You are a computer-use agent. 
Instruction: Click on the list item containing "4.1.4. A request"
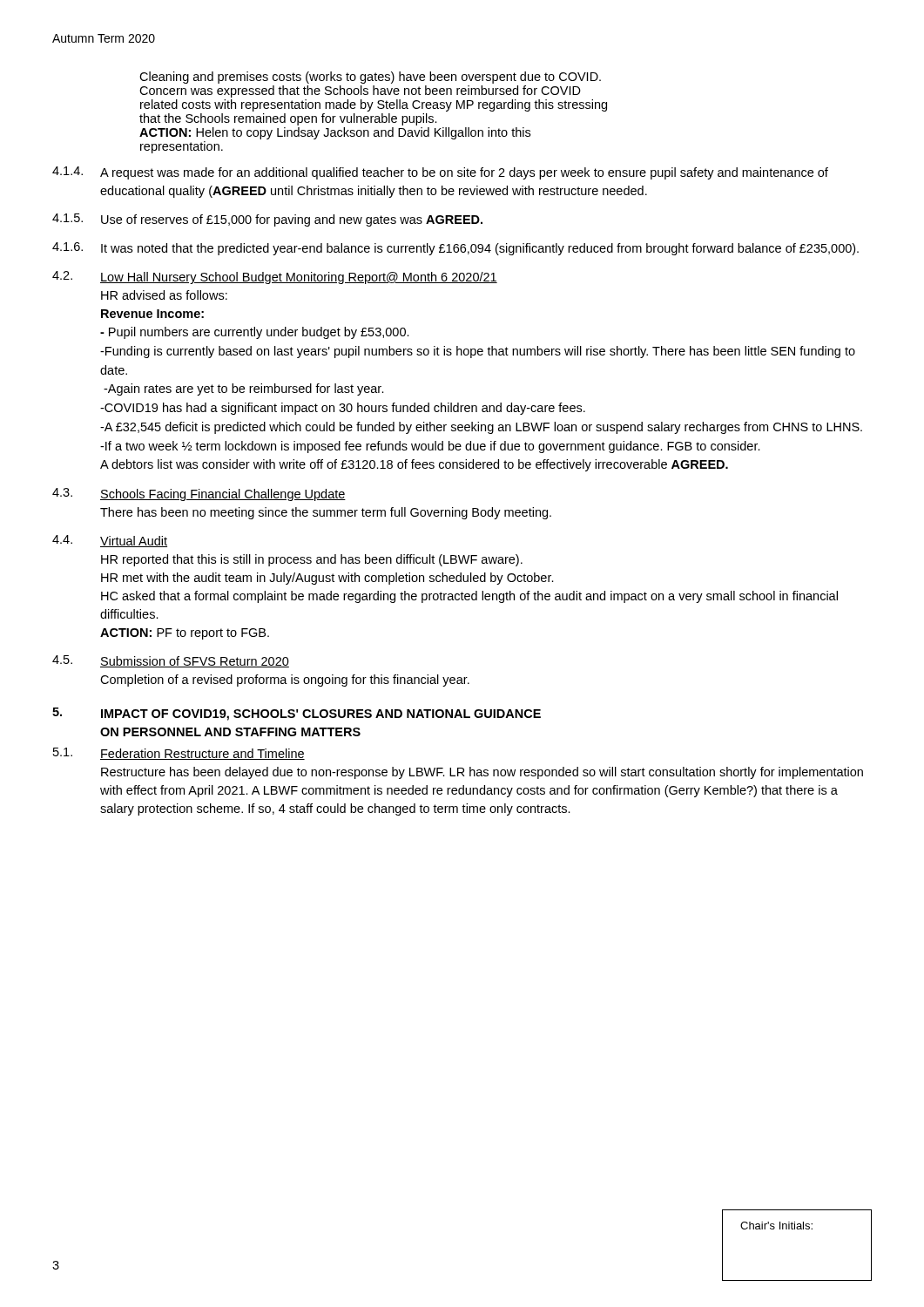(462, 182)
